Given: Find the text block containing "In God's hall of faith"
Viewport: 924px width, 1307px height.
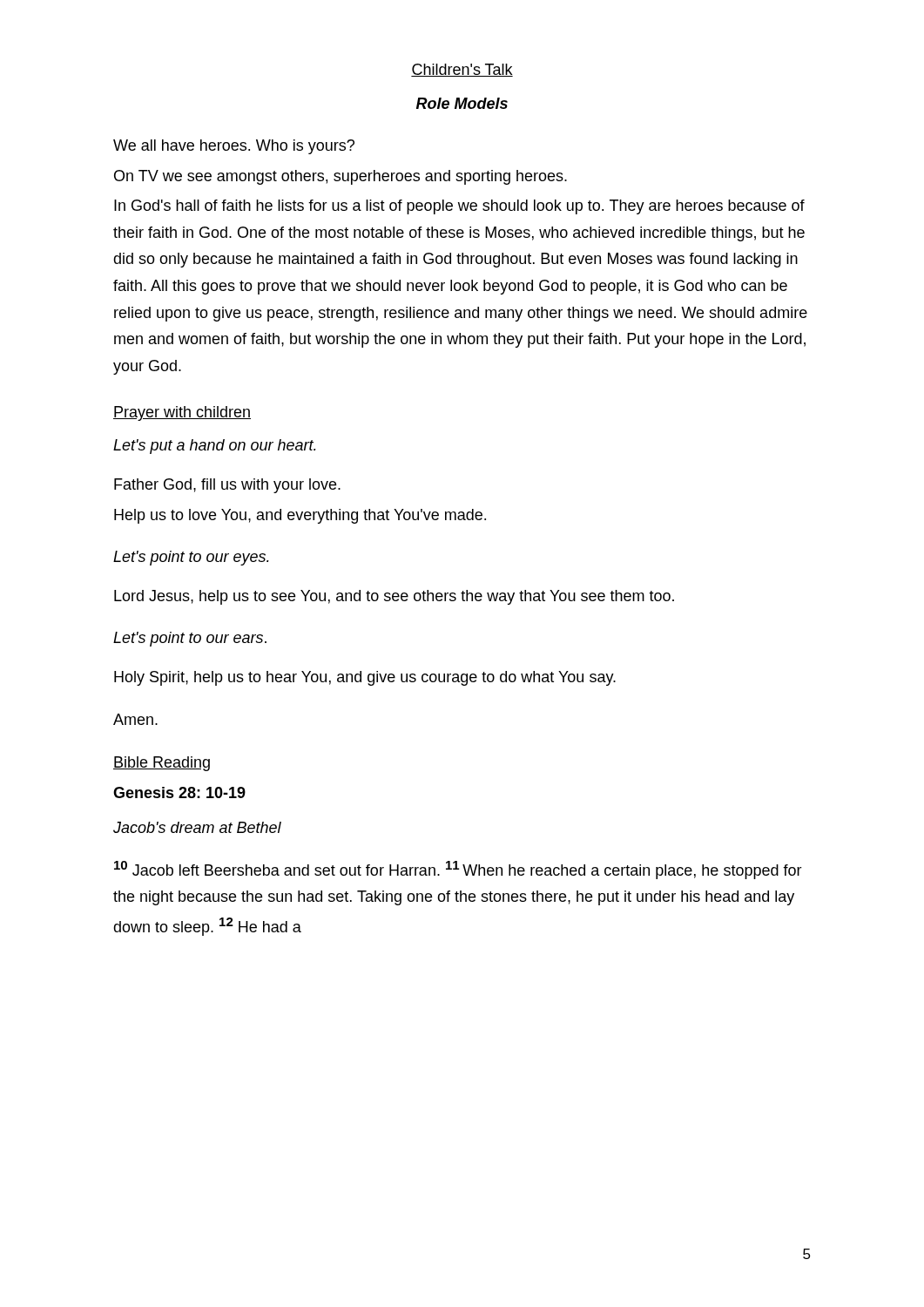Looking at the screenshot, I should tap(460, 286).
